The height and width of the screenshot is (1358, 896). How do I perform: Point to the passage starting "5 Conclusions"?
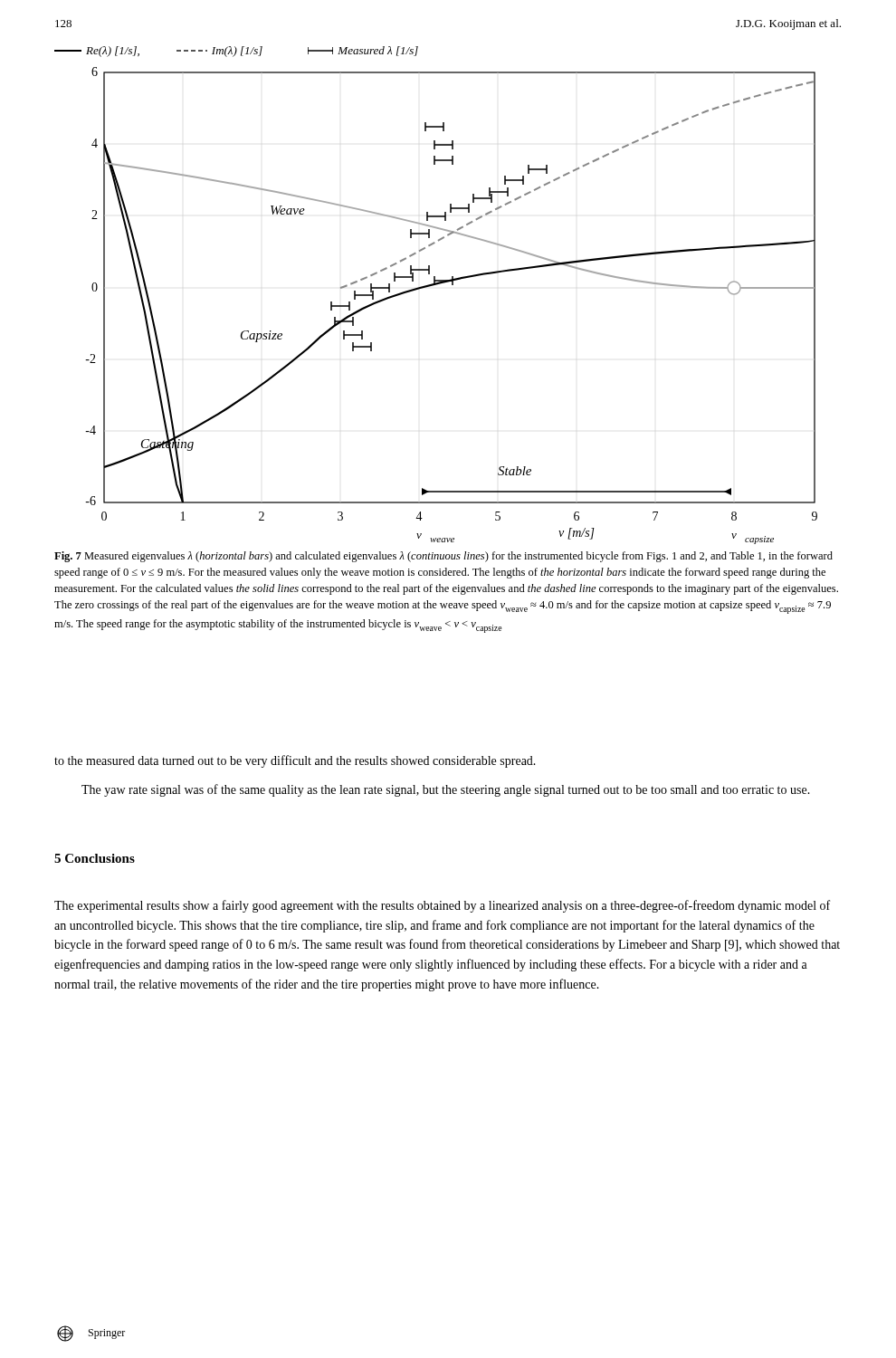(x=94, y=858)
